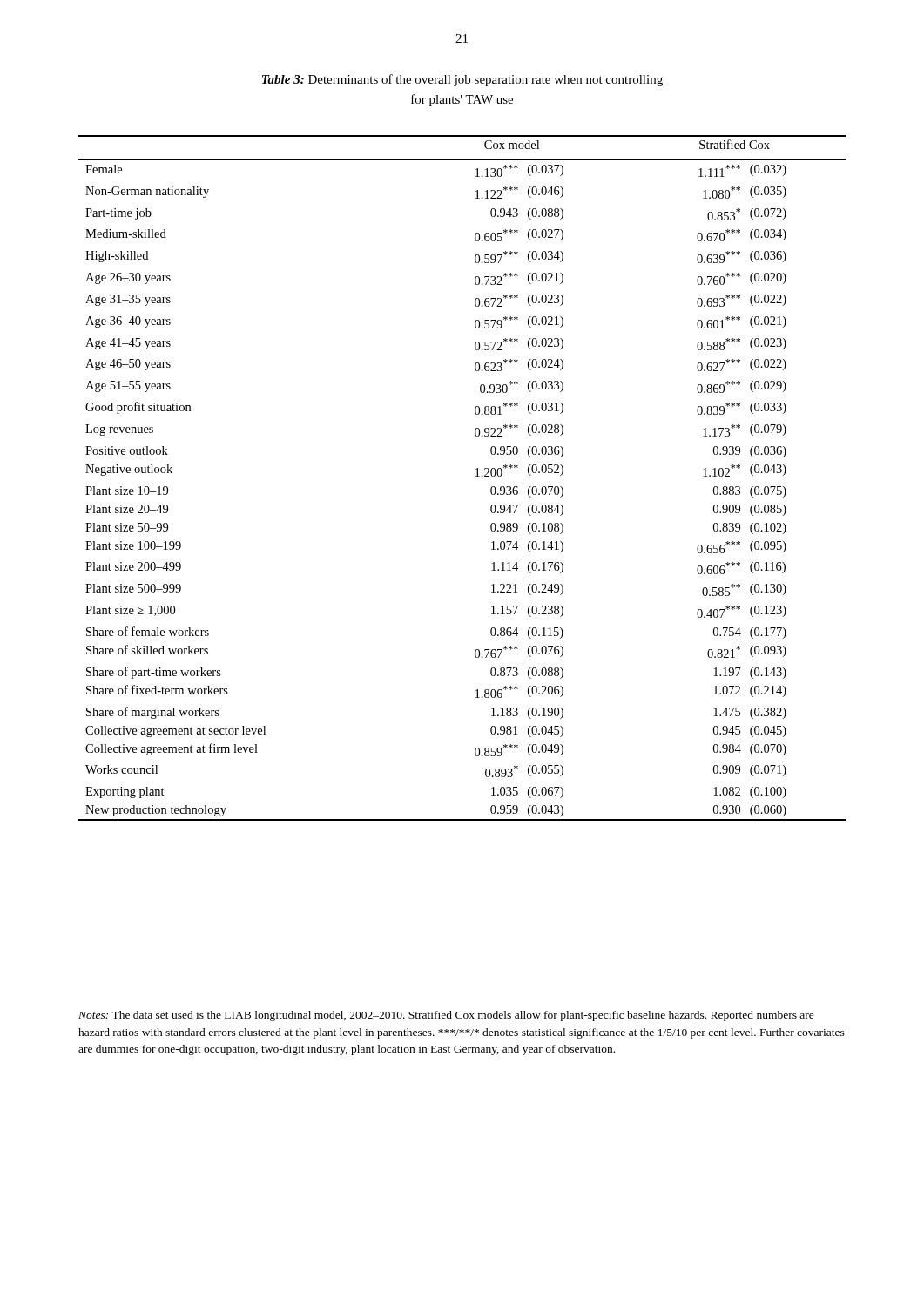Locate the caption that says "Table 3: Determinants of the overall job"

pos(462,89)
